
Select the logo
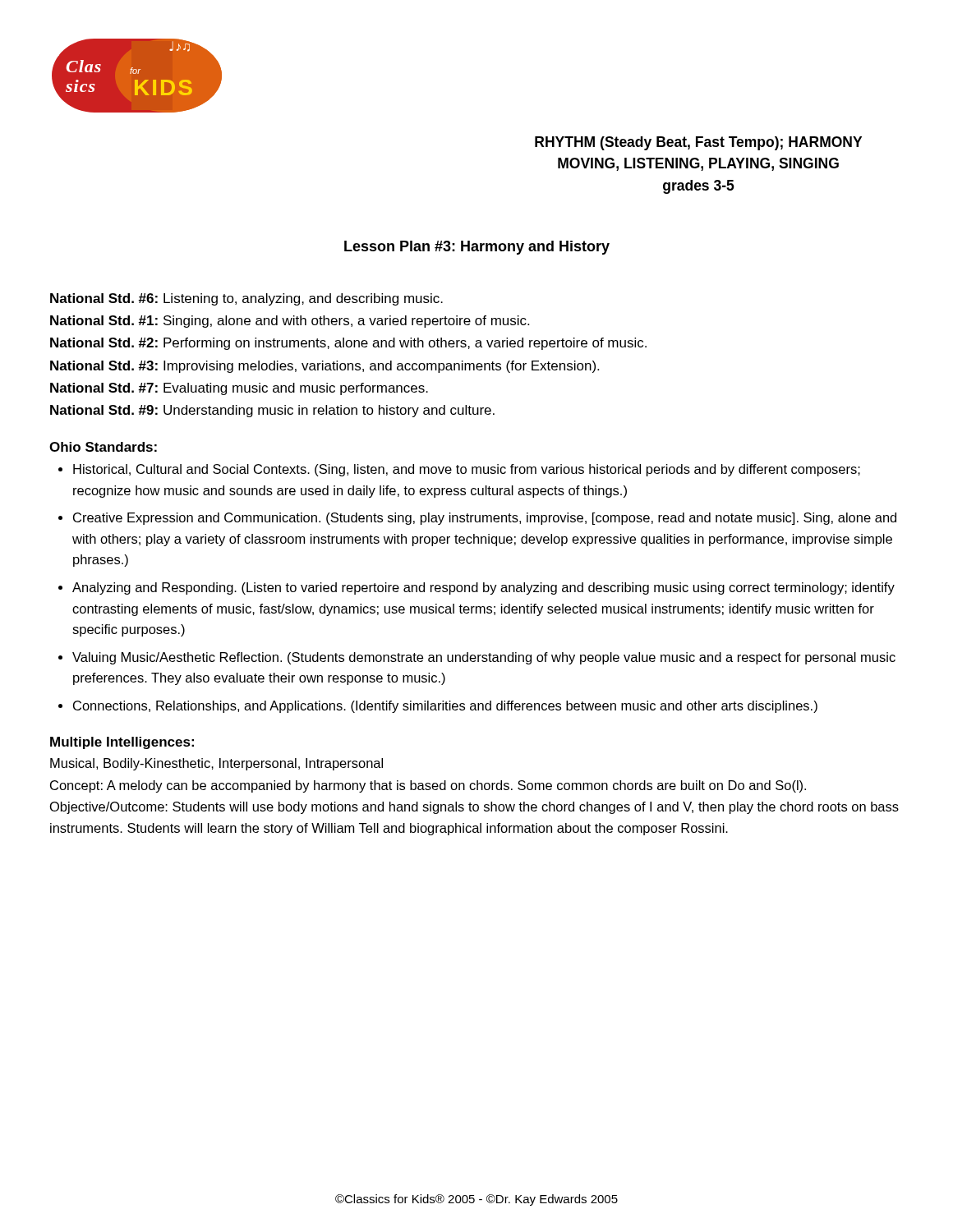[136, 74]
